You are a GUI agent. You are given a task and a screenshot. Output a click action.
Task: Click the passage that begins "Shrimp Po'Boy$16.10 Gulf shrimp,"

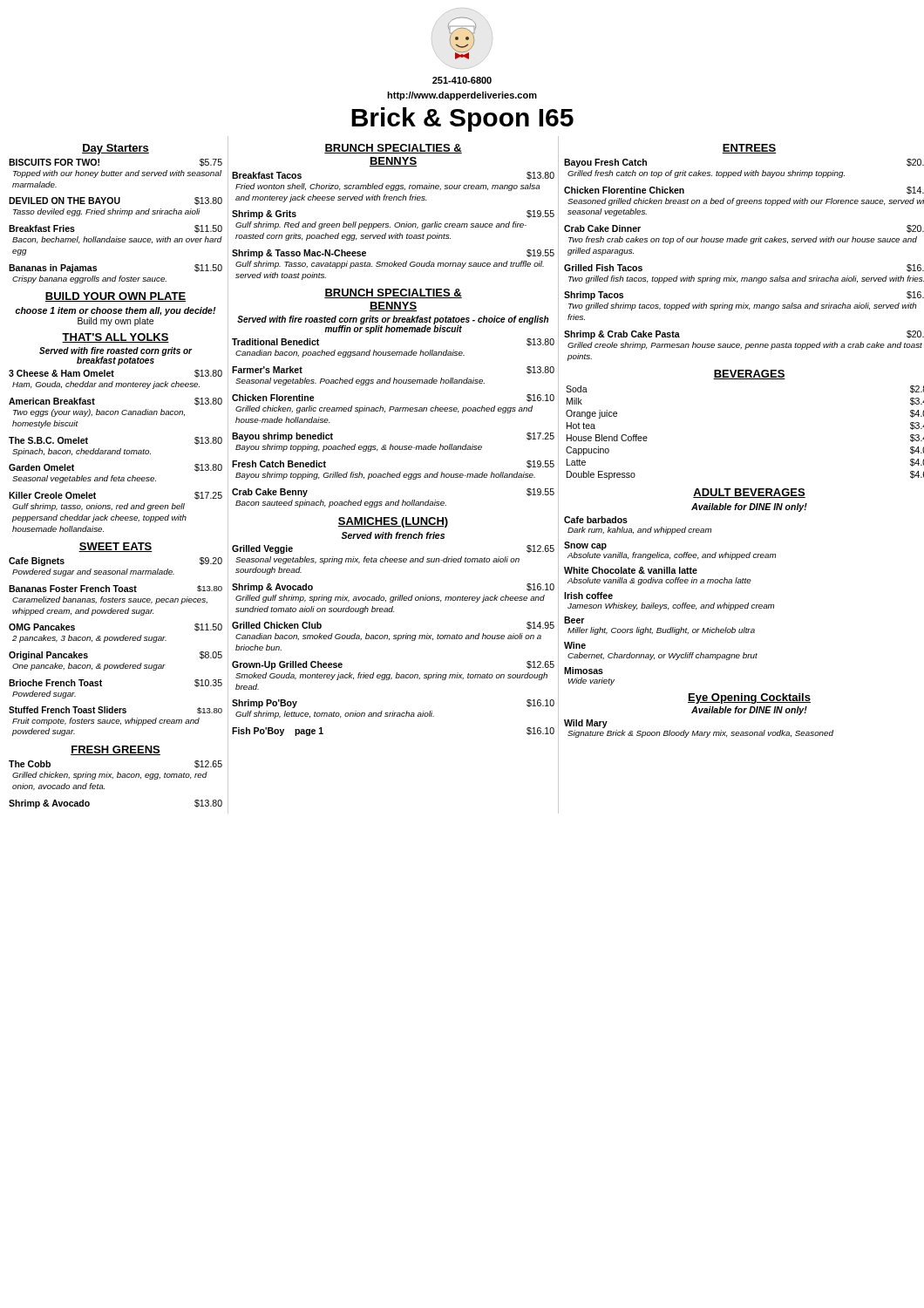click(393, 709)
